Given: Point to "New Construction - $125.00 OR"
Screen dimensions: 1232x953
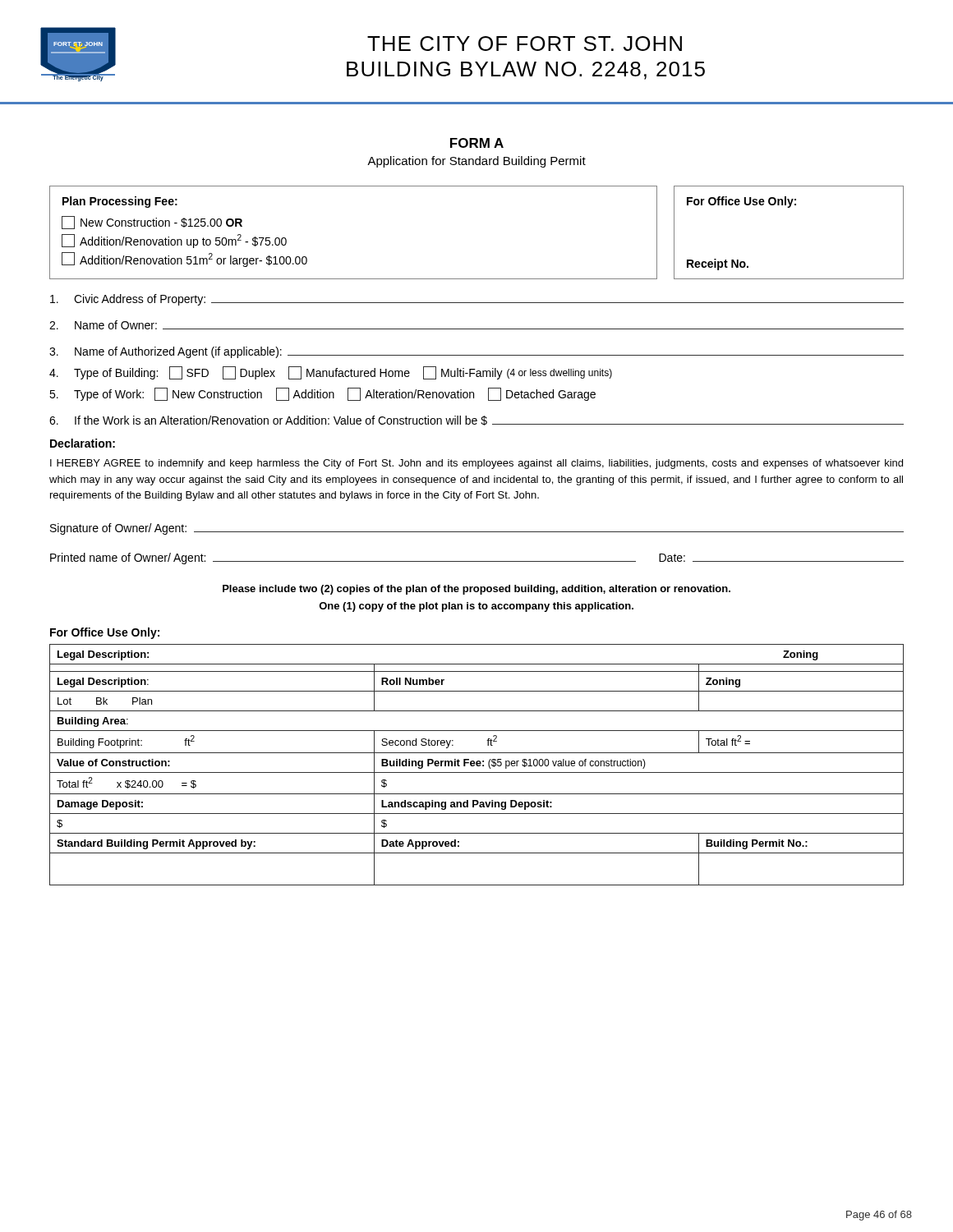Looking at the screenshot, I should [x=152, y=223].
